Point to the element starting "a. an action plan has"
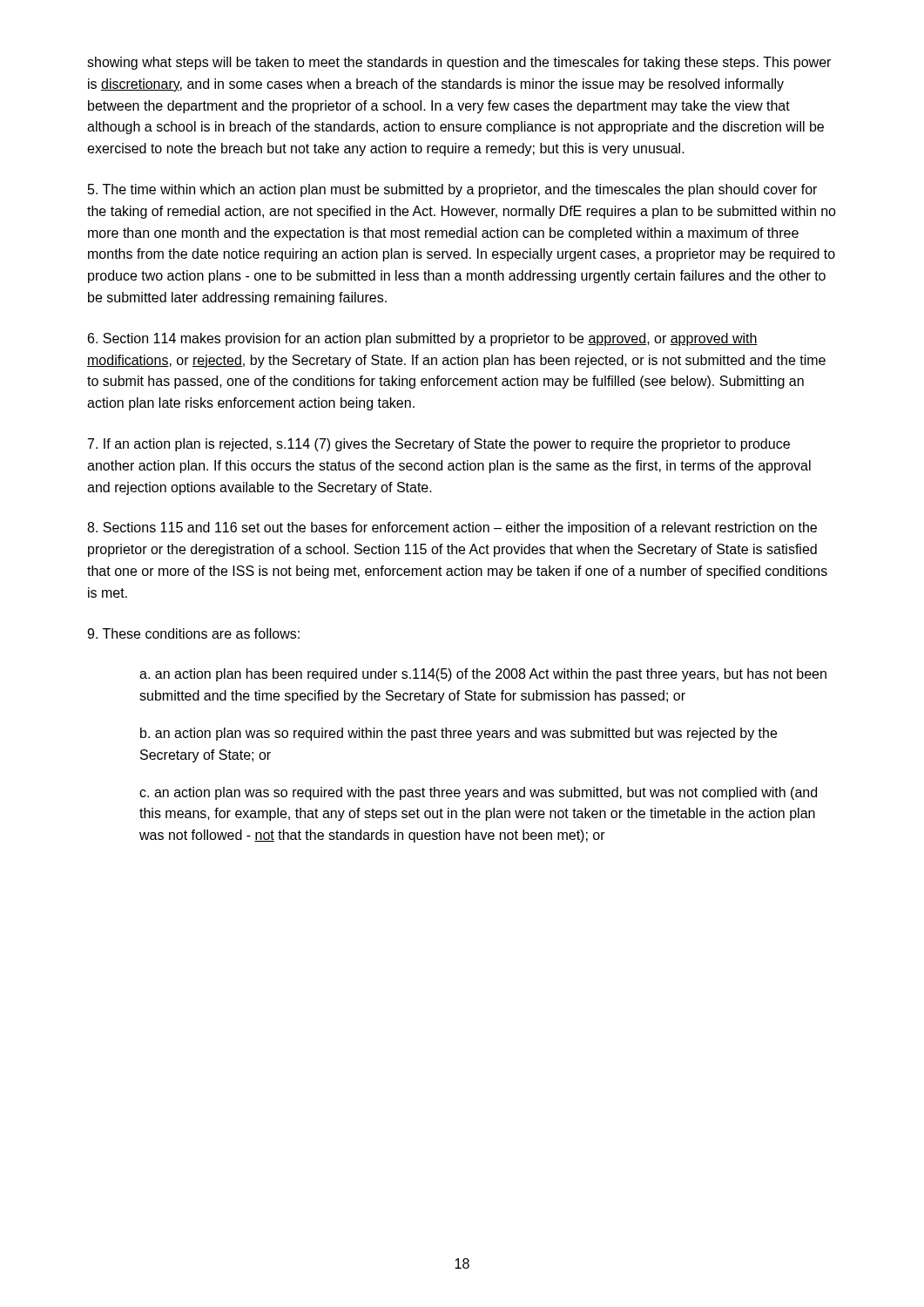 coord(483,685)
